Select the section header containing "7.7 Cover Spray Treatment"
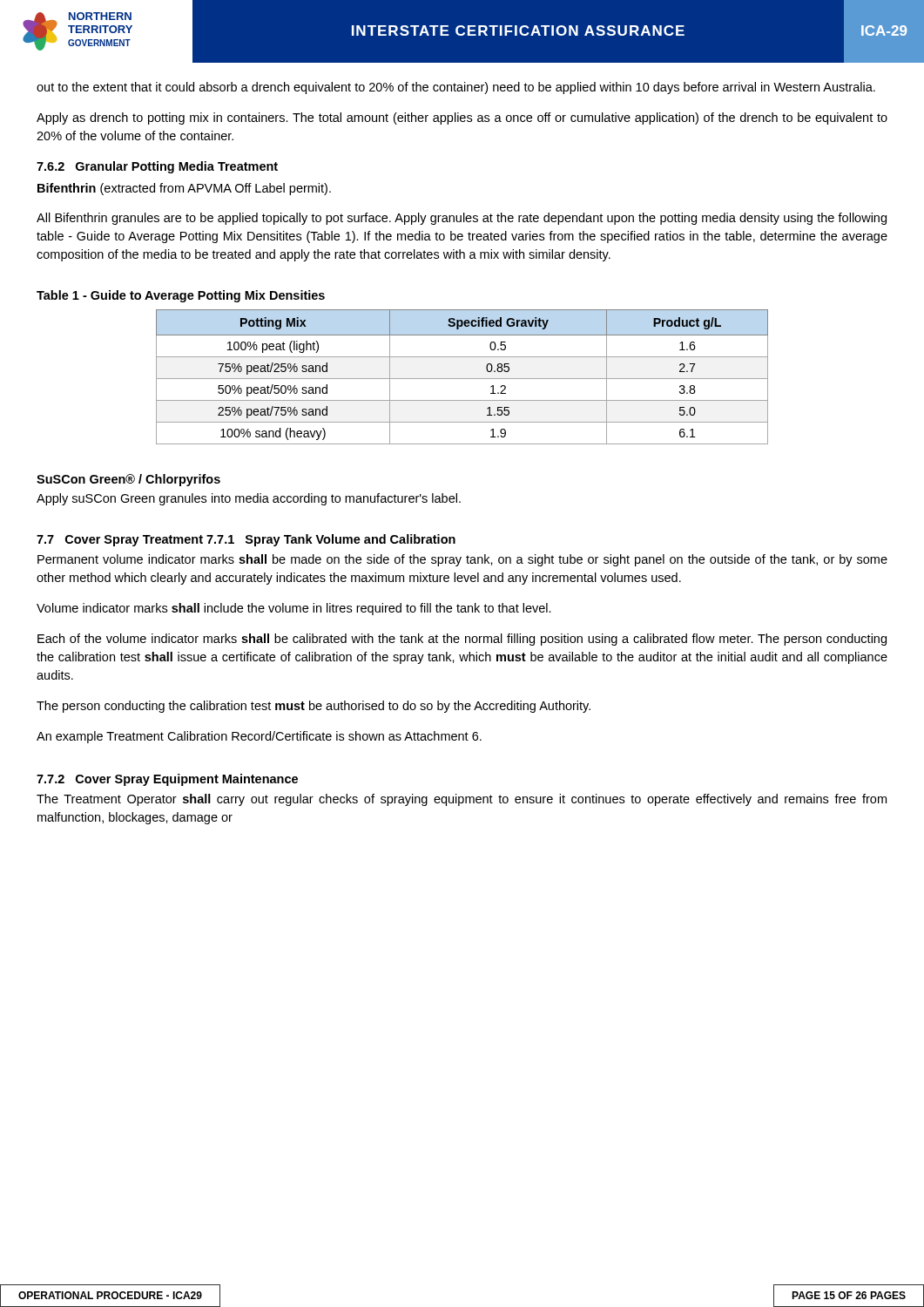 (120, 539)
